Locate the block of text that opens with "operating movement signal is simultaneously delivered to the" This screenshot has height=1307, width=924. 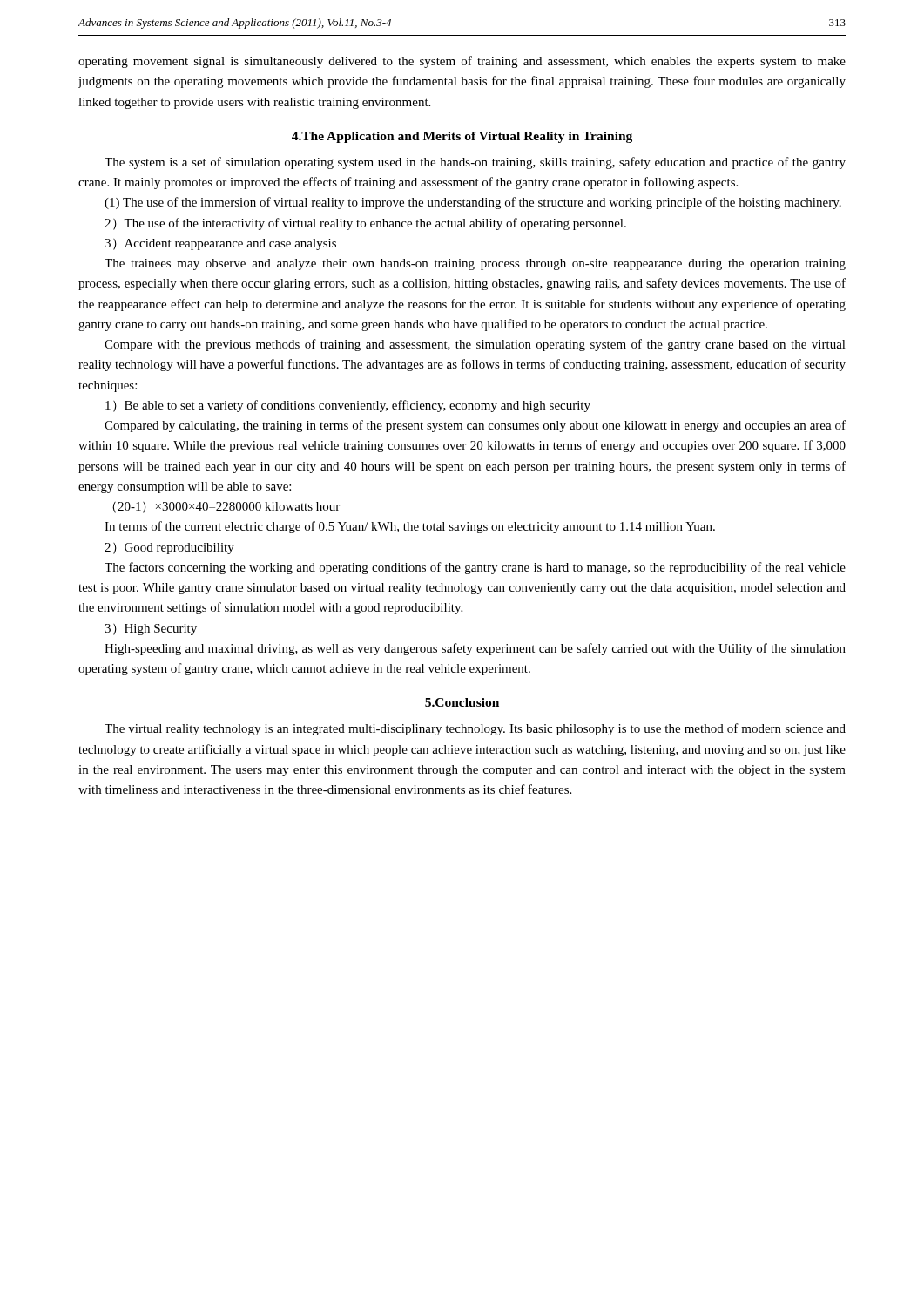[462, 81]
